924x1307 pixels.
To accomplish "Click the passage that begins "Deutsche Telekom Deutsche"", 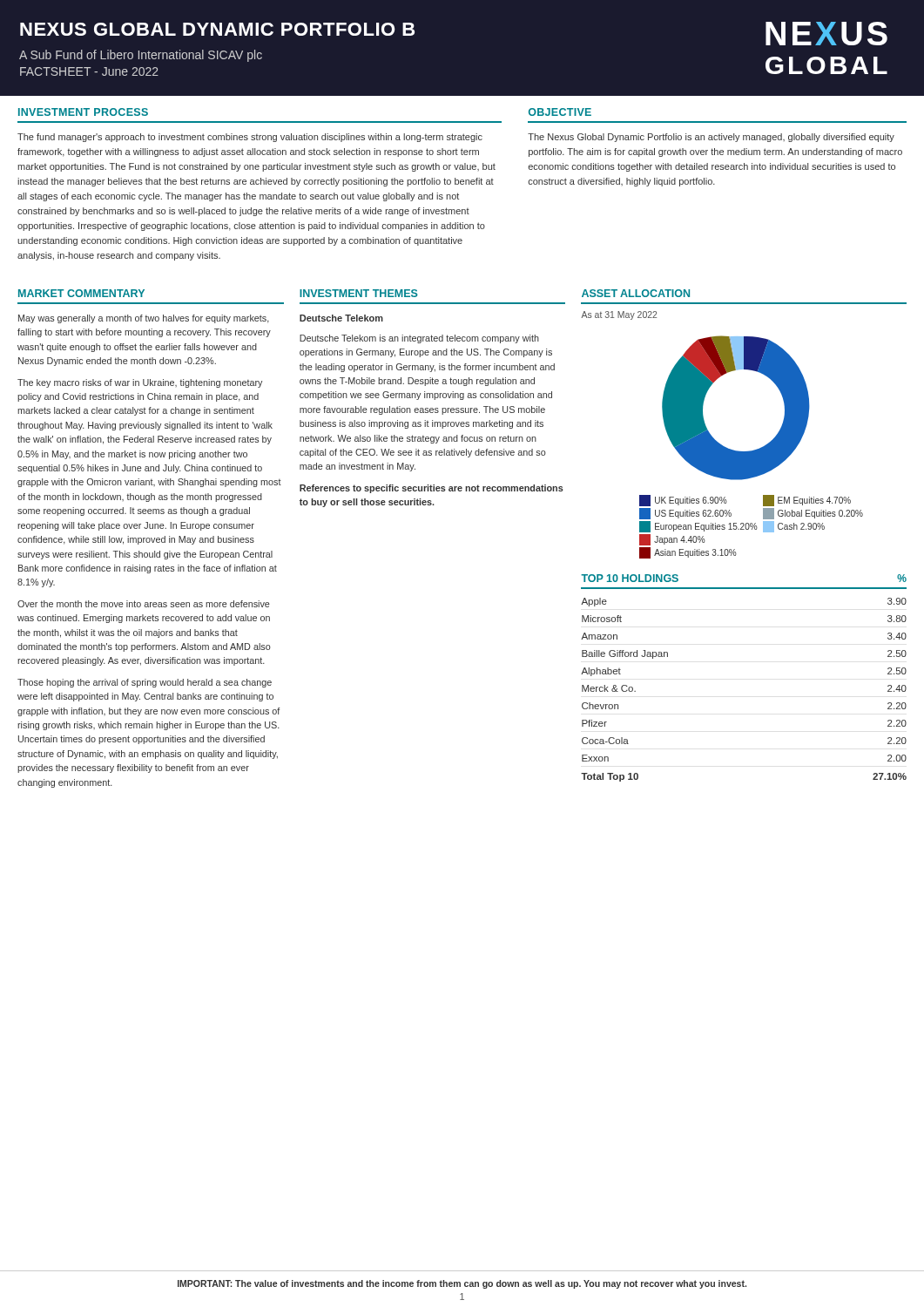I will (x=432, y=410).
